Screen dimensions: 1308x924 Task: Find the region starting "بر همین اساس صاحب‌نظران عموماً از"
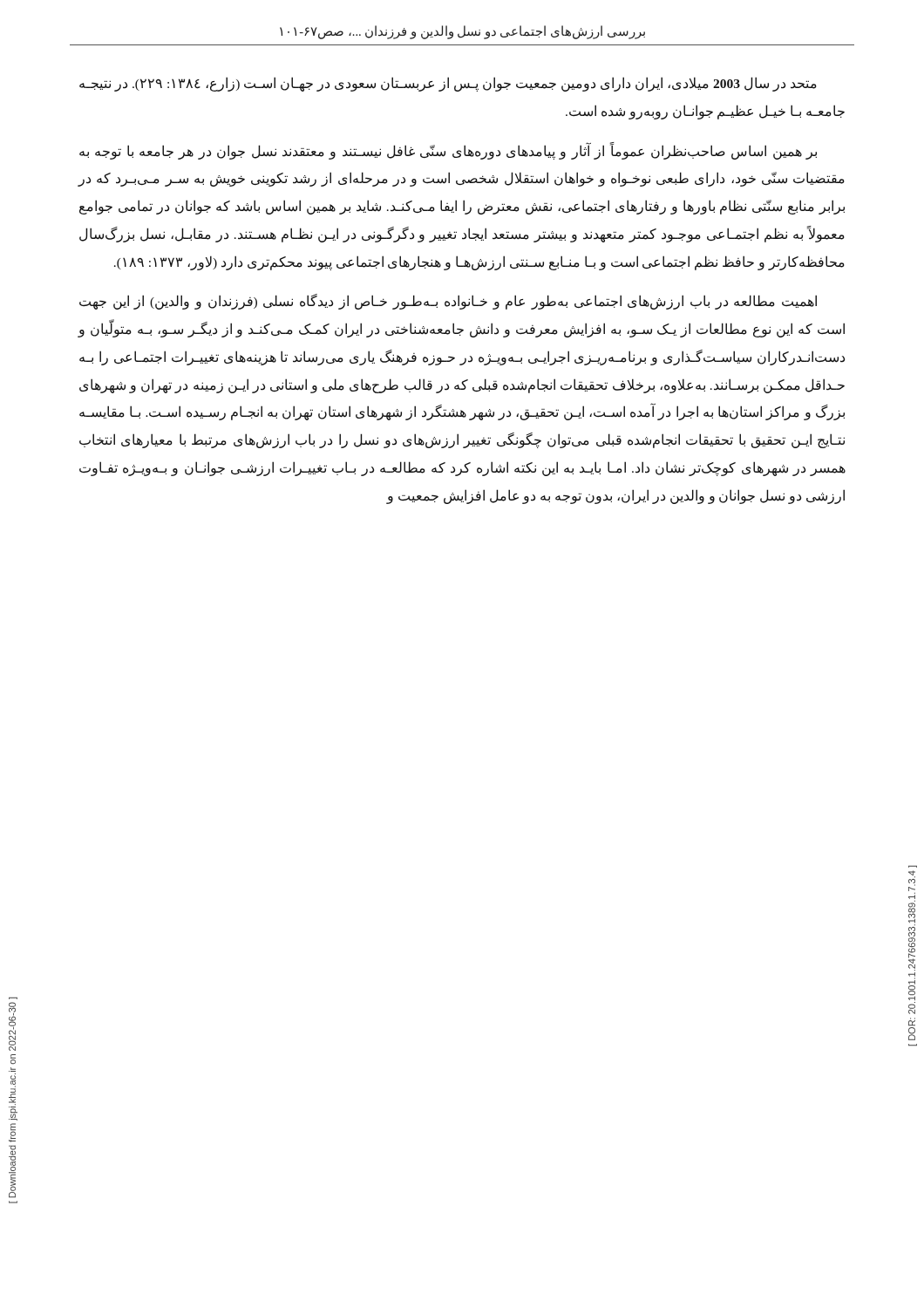tap(462, 207)
